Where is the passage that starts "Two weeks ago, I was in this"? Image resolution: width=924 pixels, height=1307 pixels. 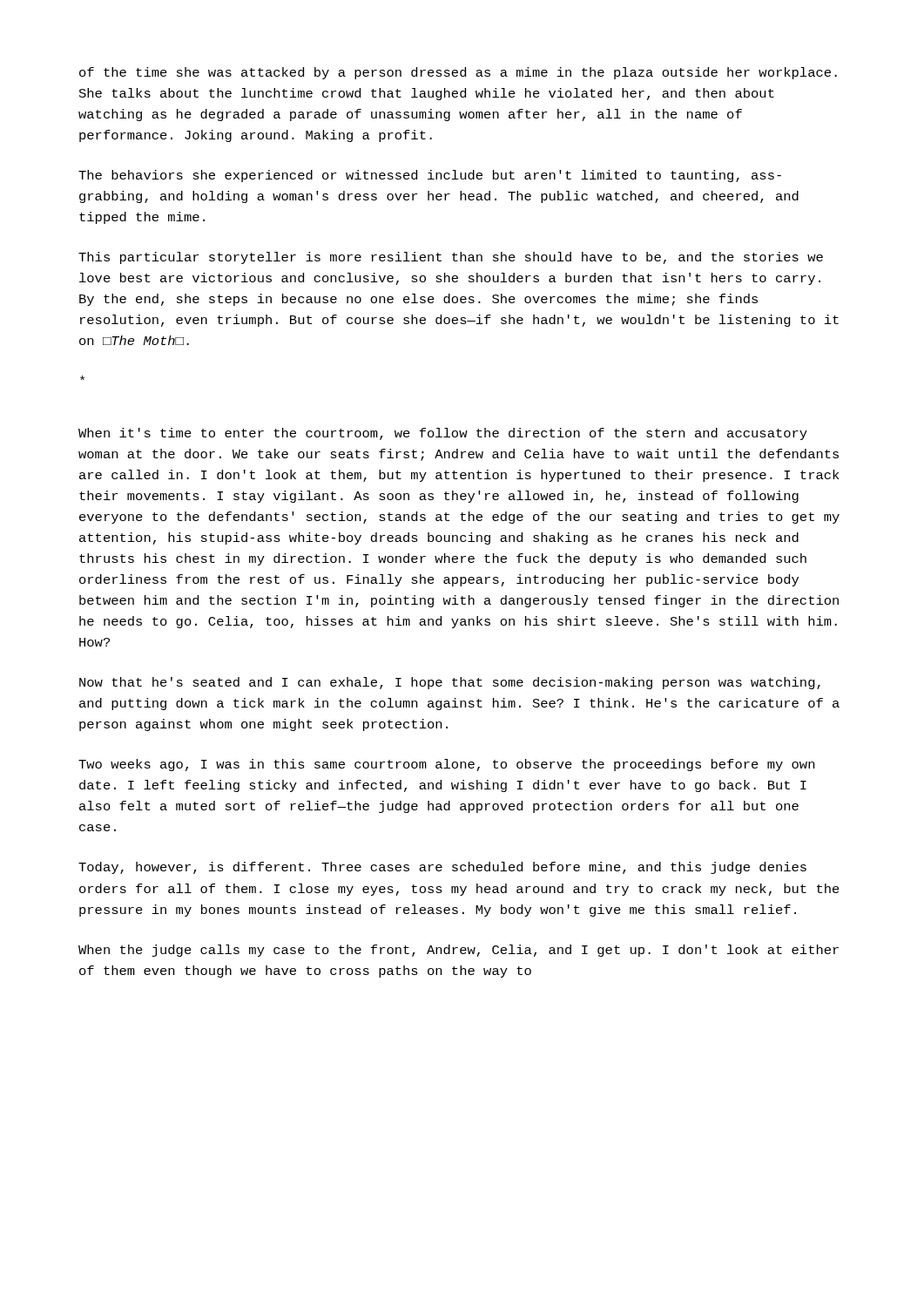click(447, 797)
